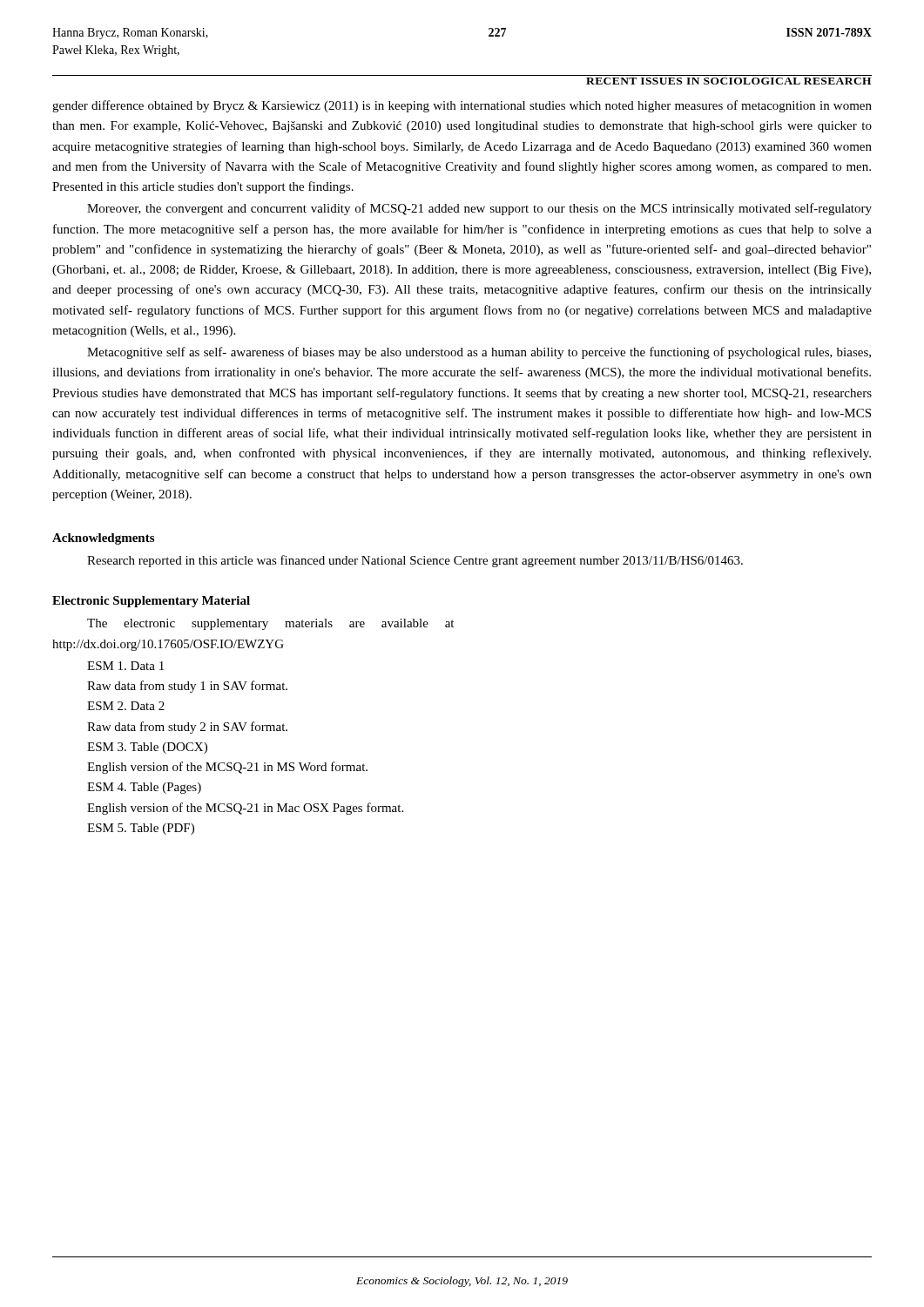Select the block starting "ESM 5. Table (PDF)"
The image size is (924, 1307).
coord(141,828)
